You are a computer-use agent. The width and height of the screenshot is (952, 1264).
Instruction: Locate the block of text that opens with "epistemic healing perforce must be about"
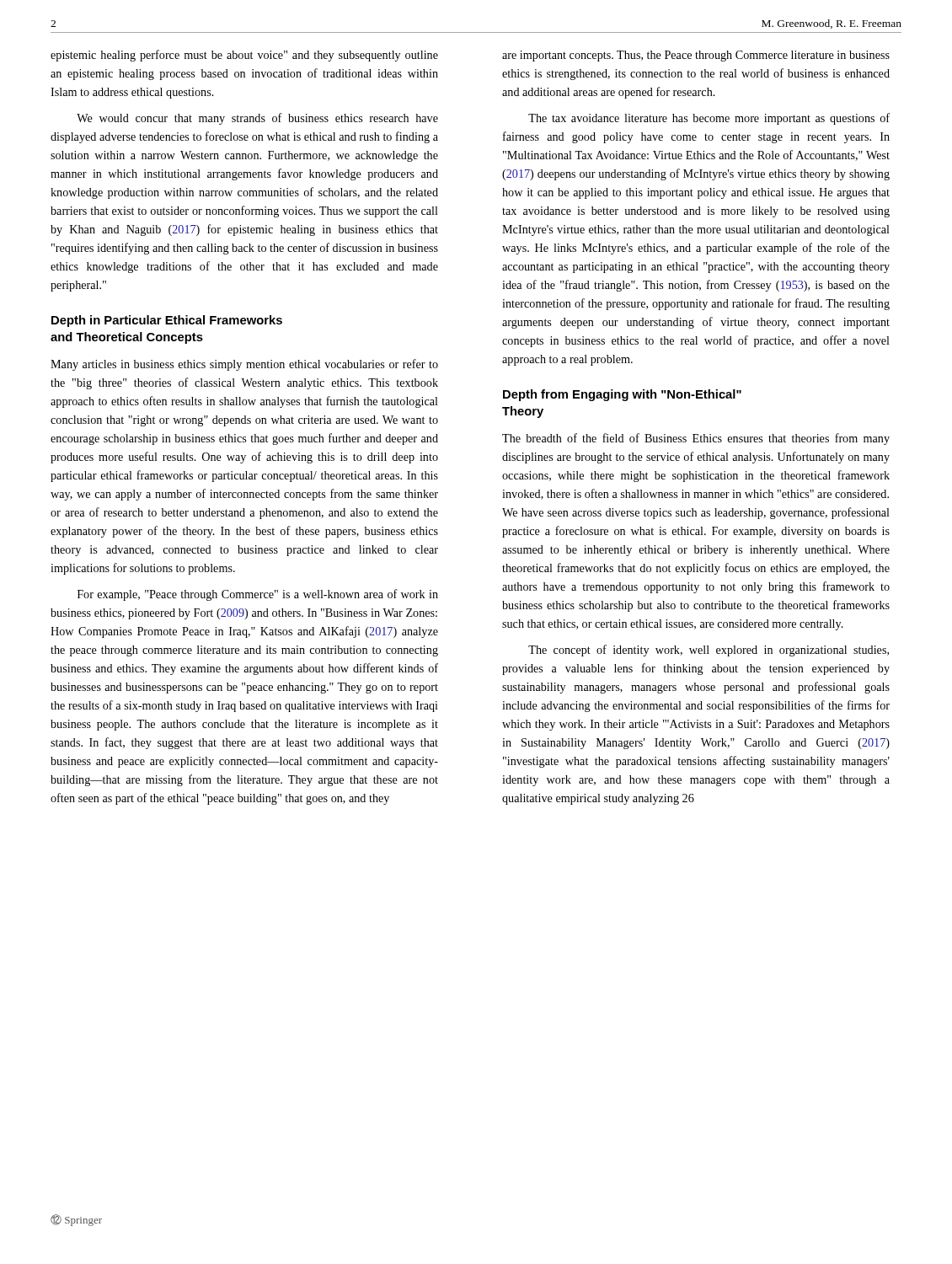pos(244,170)
